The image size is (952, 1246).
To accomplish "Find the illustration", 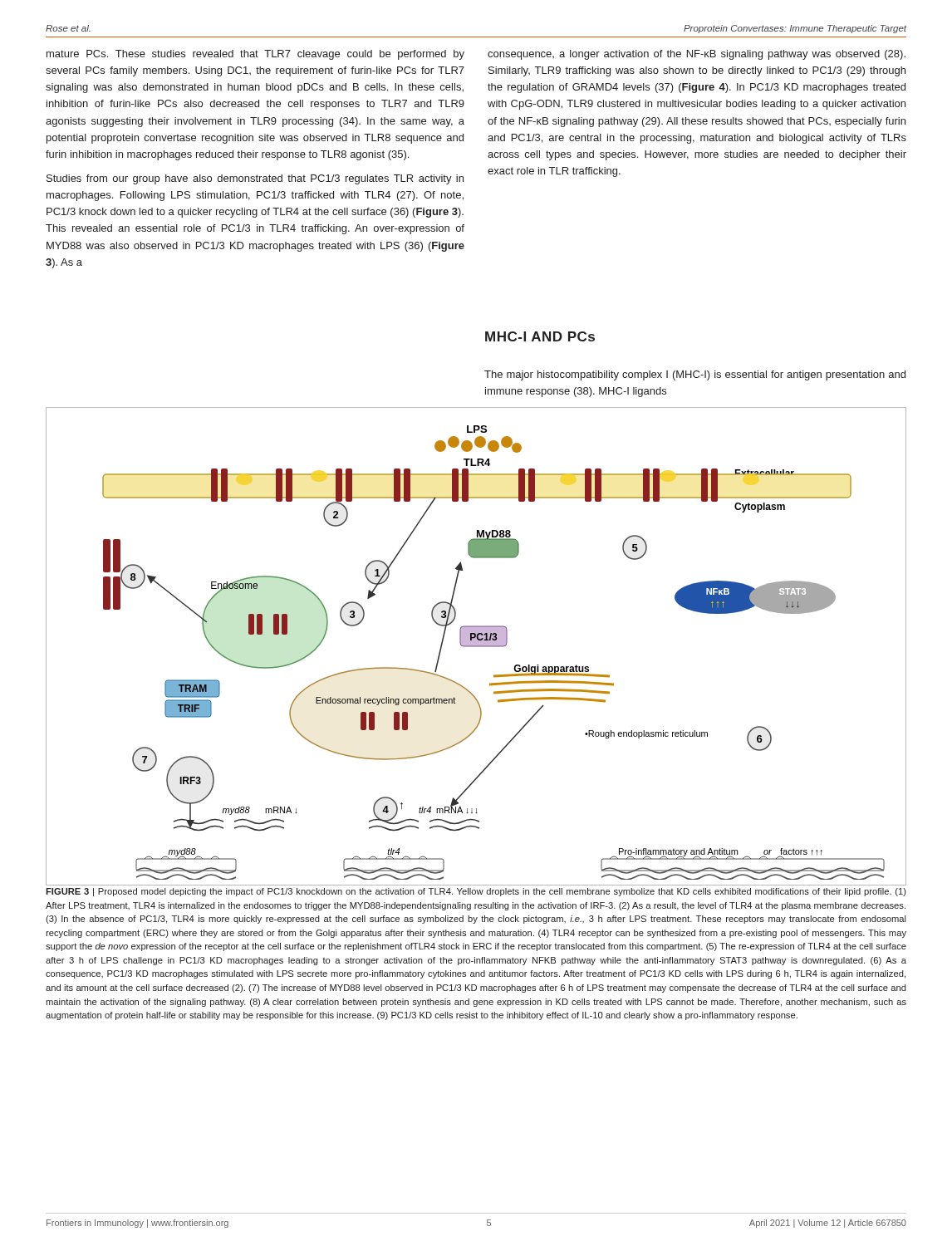I will (476, 646).
